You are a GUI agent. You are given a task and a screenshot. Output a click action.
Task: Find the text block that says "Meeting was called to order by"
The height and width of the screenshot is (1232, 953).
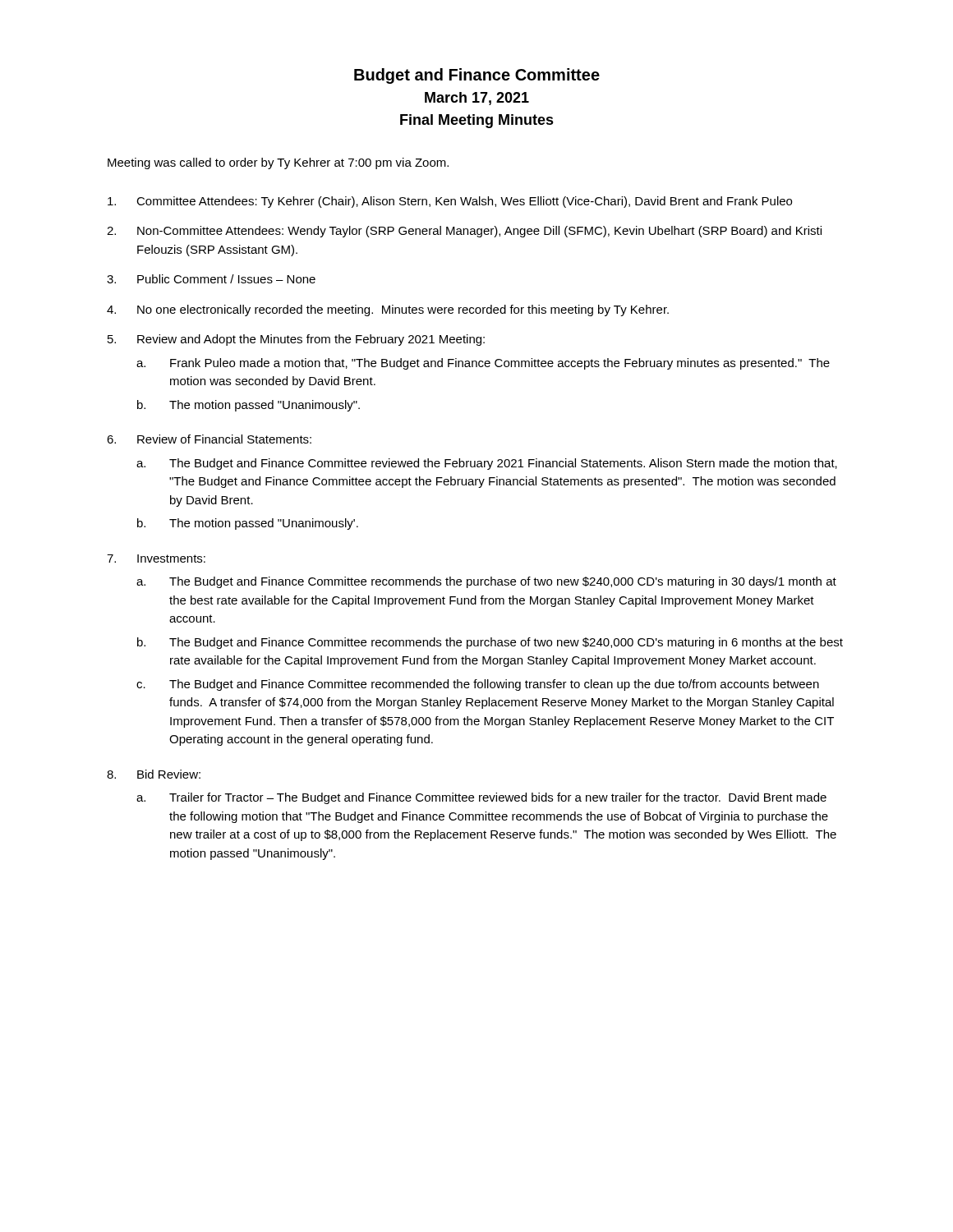pos(278,162)
